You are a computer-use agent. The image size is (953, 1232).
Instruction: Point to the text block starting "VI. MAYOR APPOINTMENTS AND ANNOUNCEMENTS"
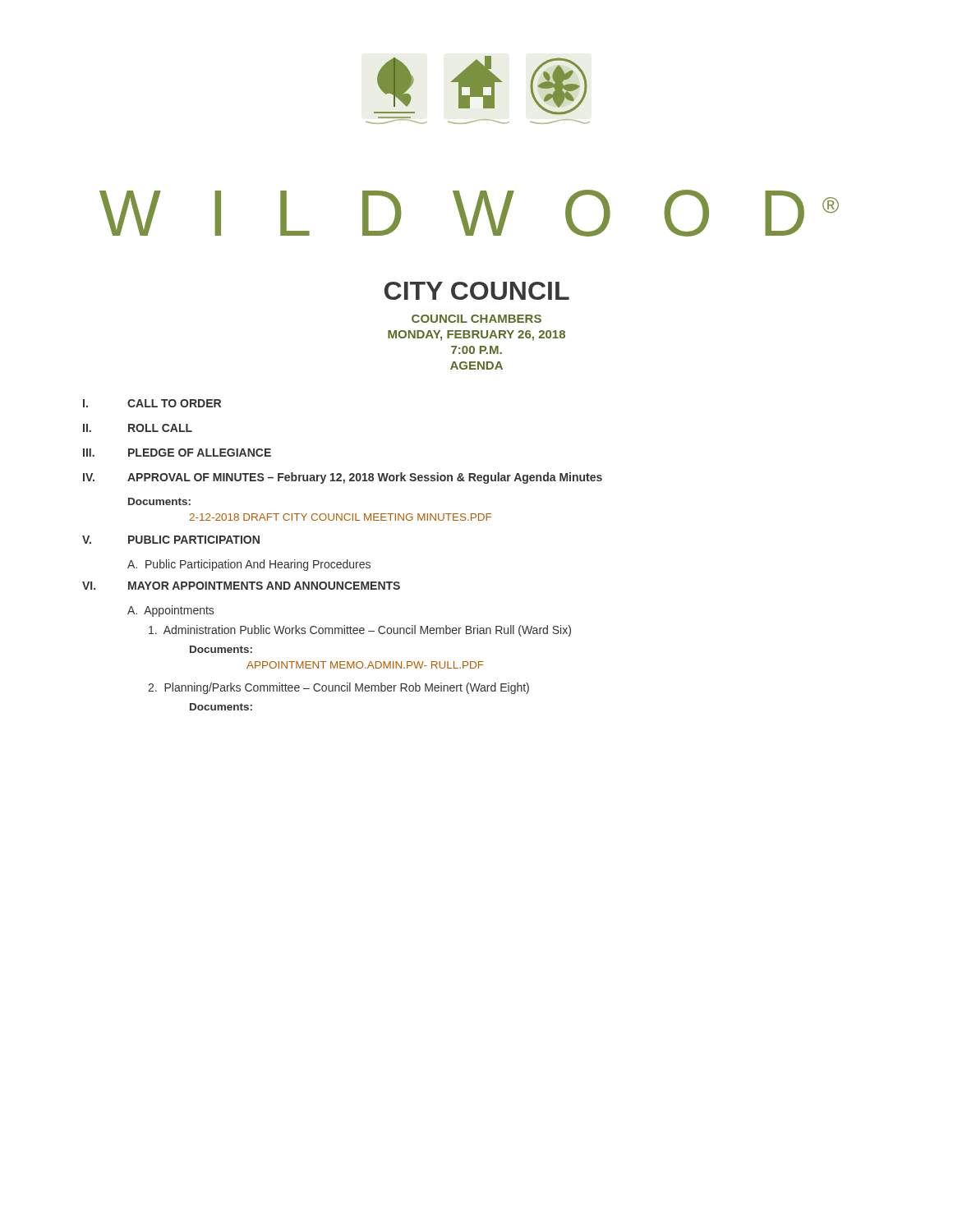click(241, 586)
